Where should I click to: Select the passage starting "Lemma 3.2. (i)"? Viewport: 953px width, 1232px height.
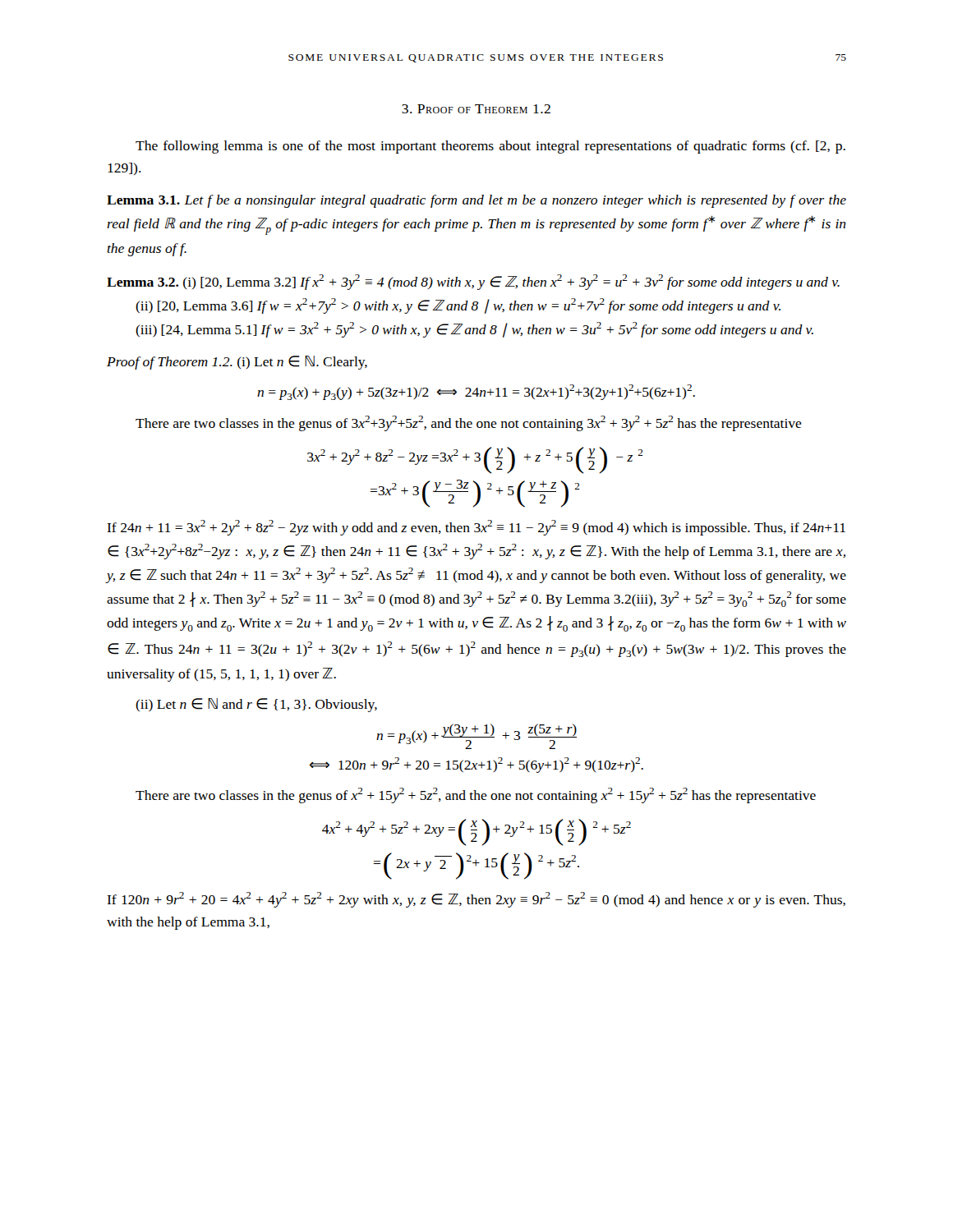(x=476, y=306)
